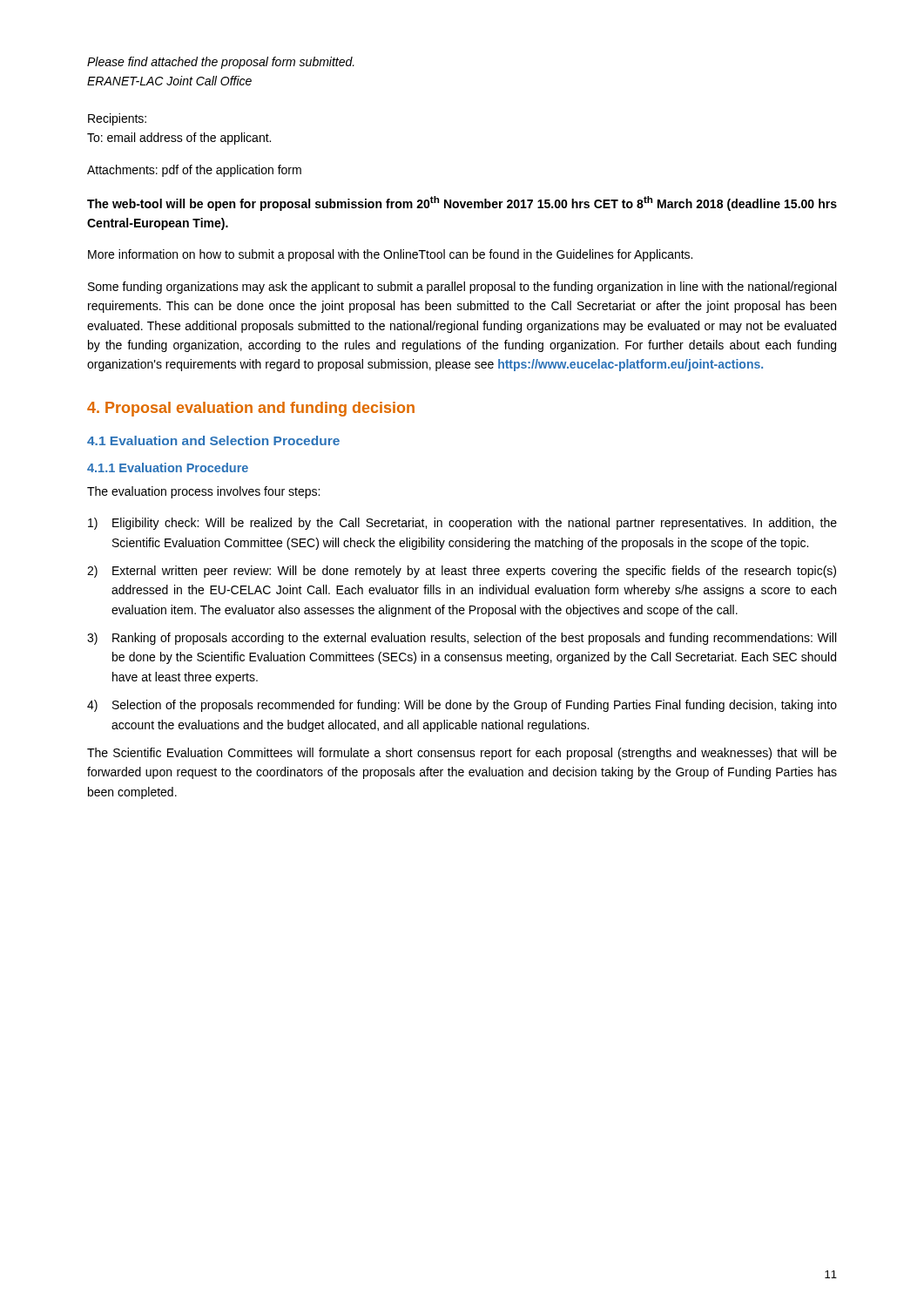This screenshot has width=924, height=1307.
Task: Point to the block starting "4.1.1 Evaluation Procedure"
Action: 168,468
